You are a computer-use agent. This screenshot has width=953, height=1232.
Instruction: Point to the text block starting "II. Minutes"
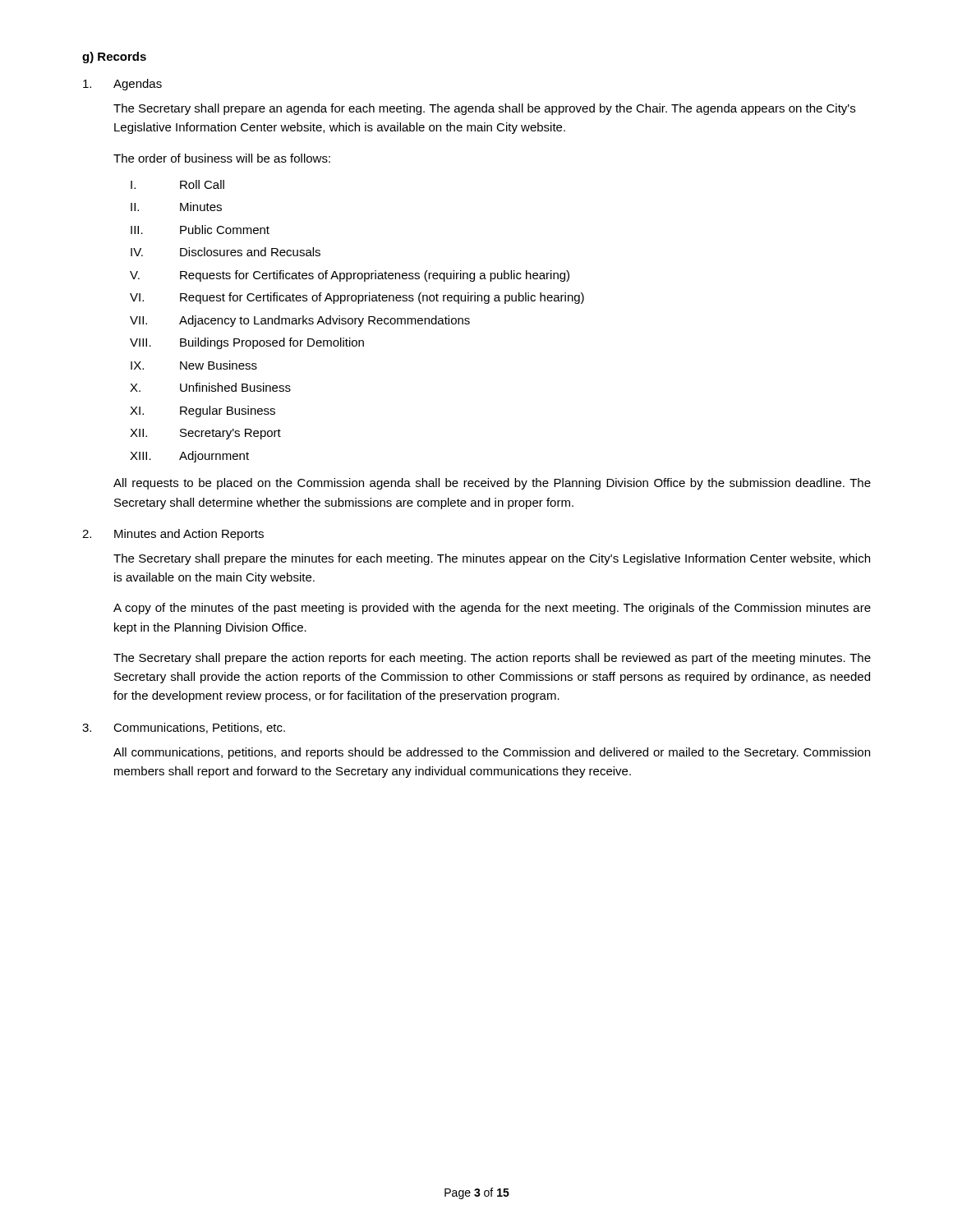point(176,207)
